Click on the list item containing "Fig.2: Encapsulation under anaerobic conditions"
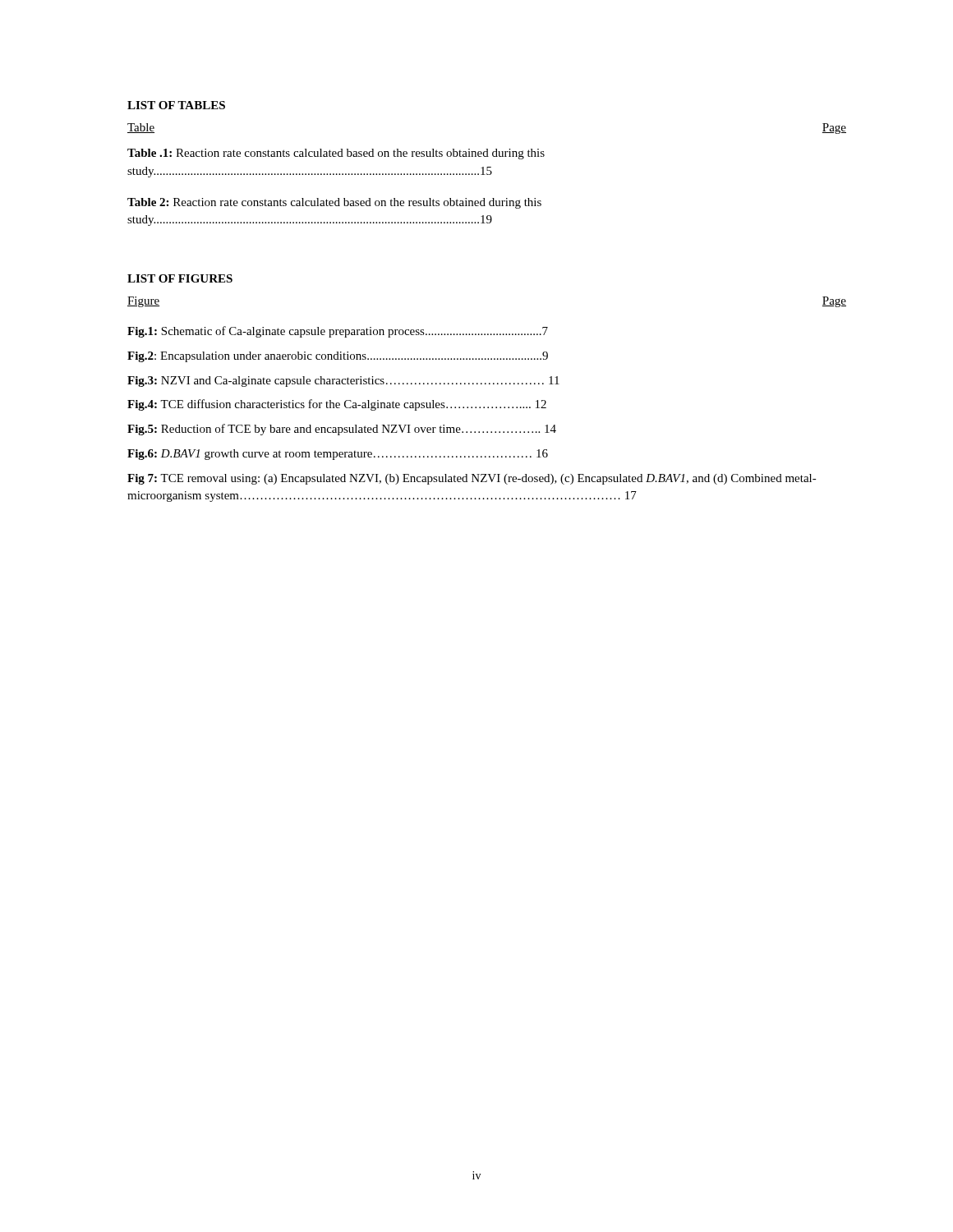Image resolution: width=953 pixels, height=1232 pixels. click(338, 355)
